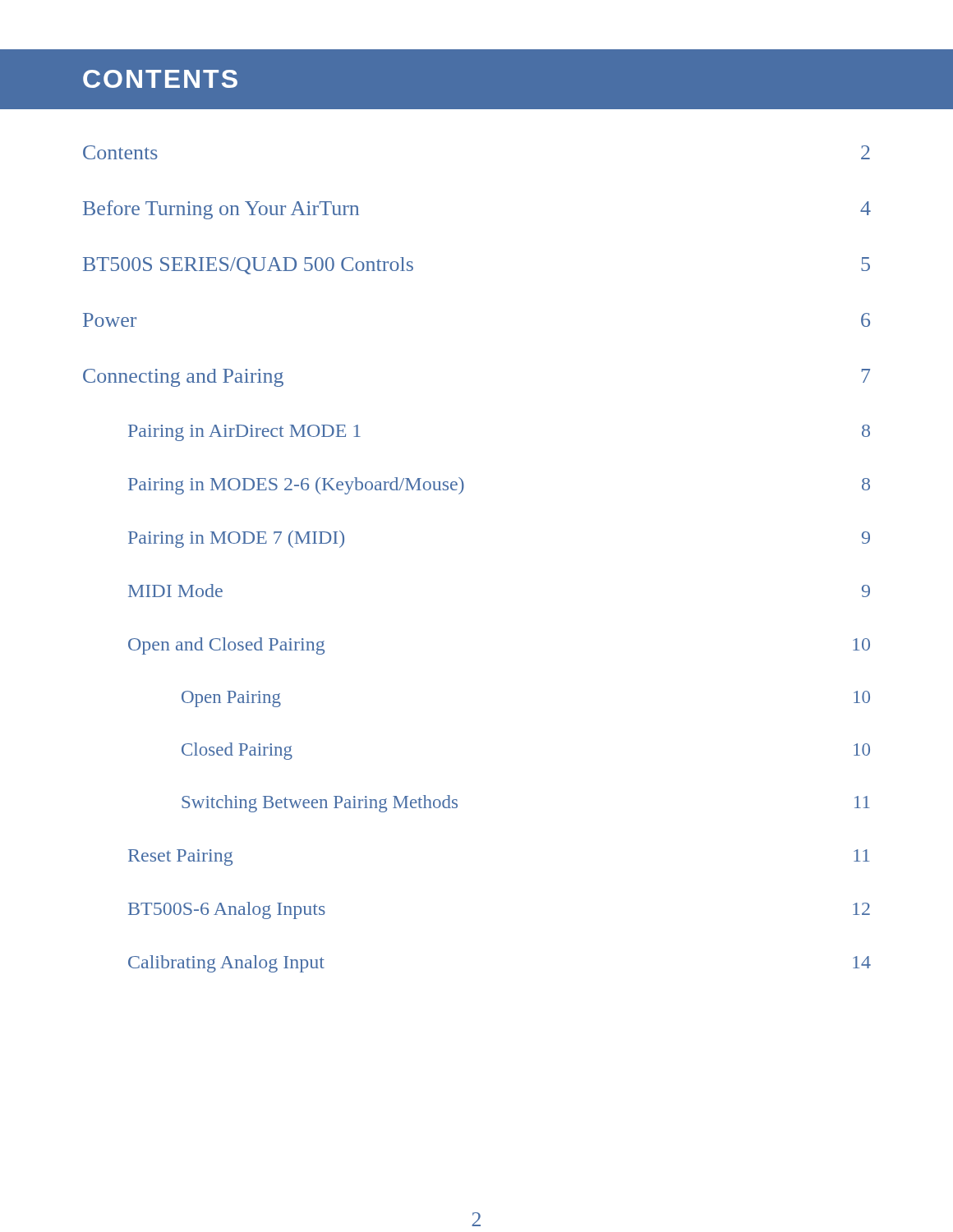Click on the region starting "Open and Closed Pairing"
This screenshot has width=953, height=1232.
tap(224, 646)
